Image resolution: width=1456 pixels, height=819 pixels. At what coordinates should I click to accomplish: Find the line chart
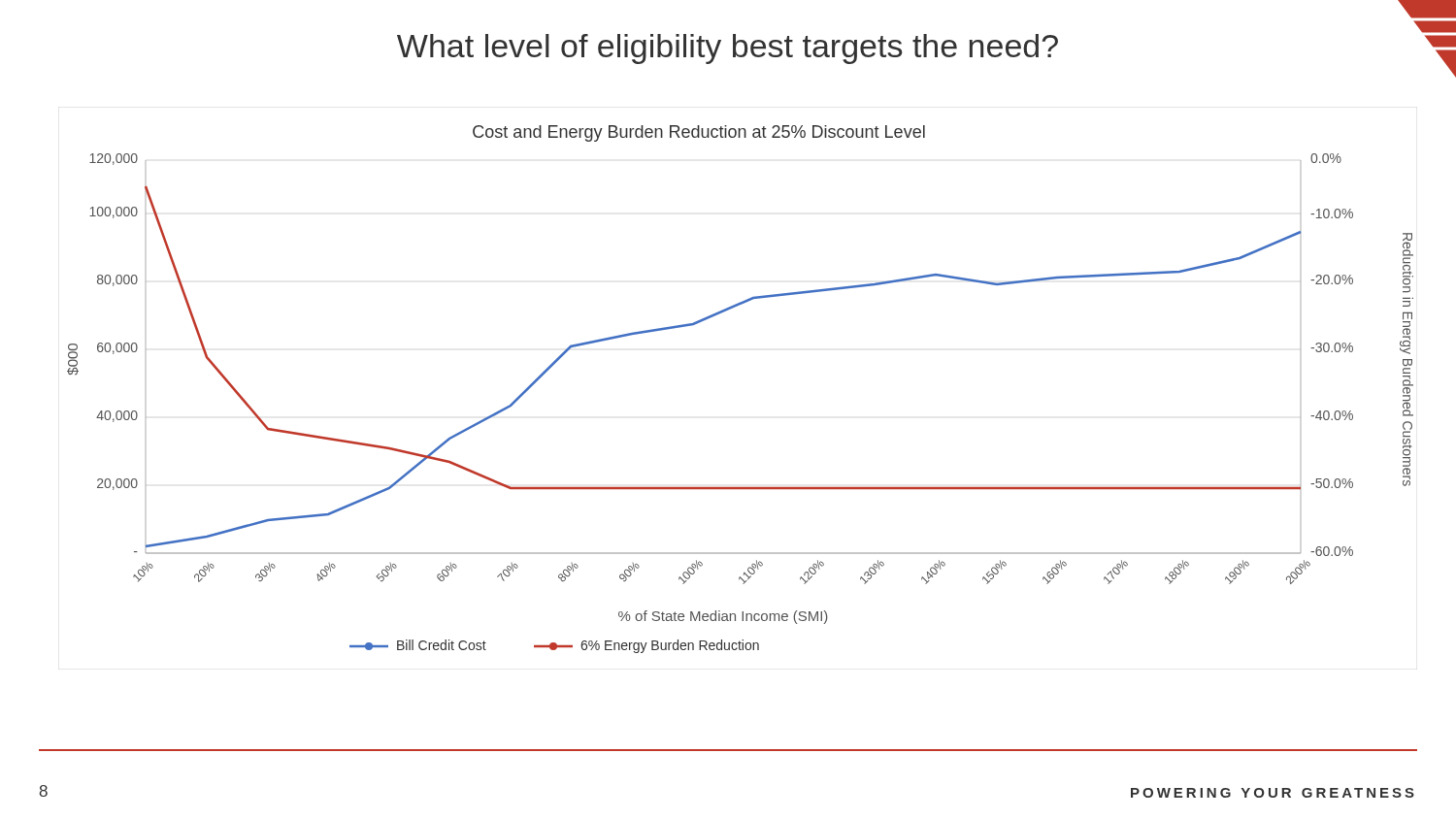739,402
